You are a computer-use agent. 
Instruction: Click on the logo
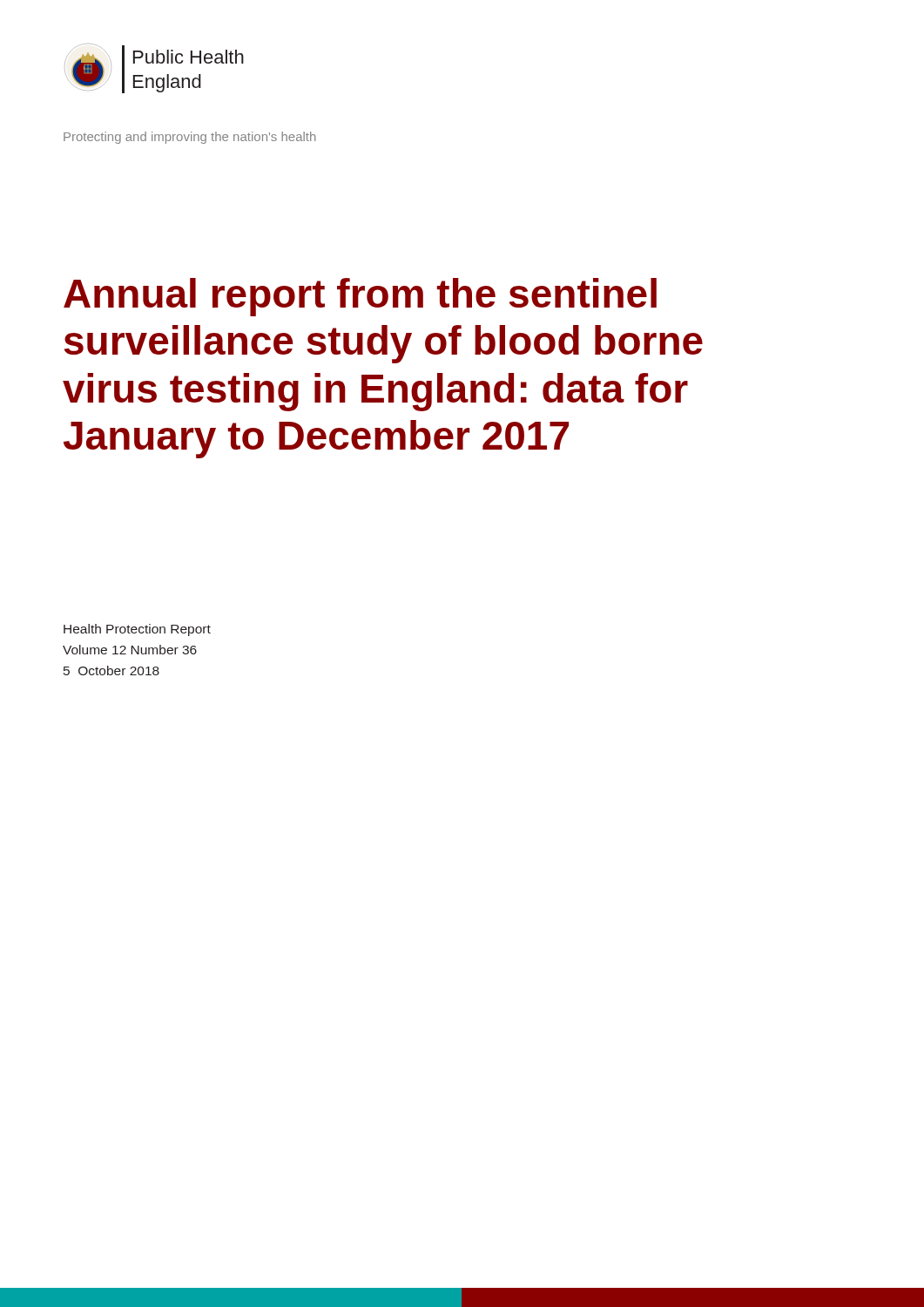[x=154, y=68]
